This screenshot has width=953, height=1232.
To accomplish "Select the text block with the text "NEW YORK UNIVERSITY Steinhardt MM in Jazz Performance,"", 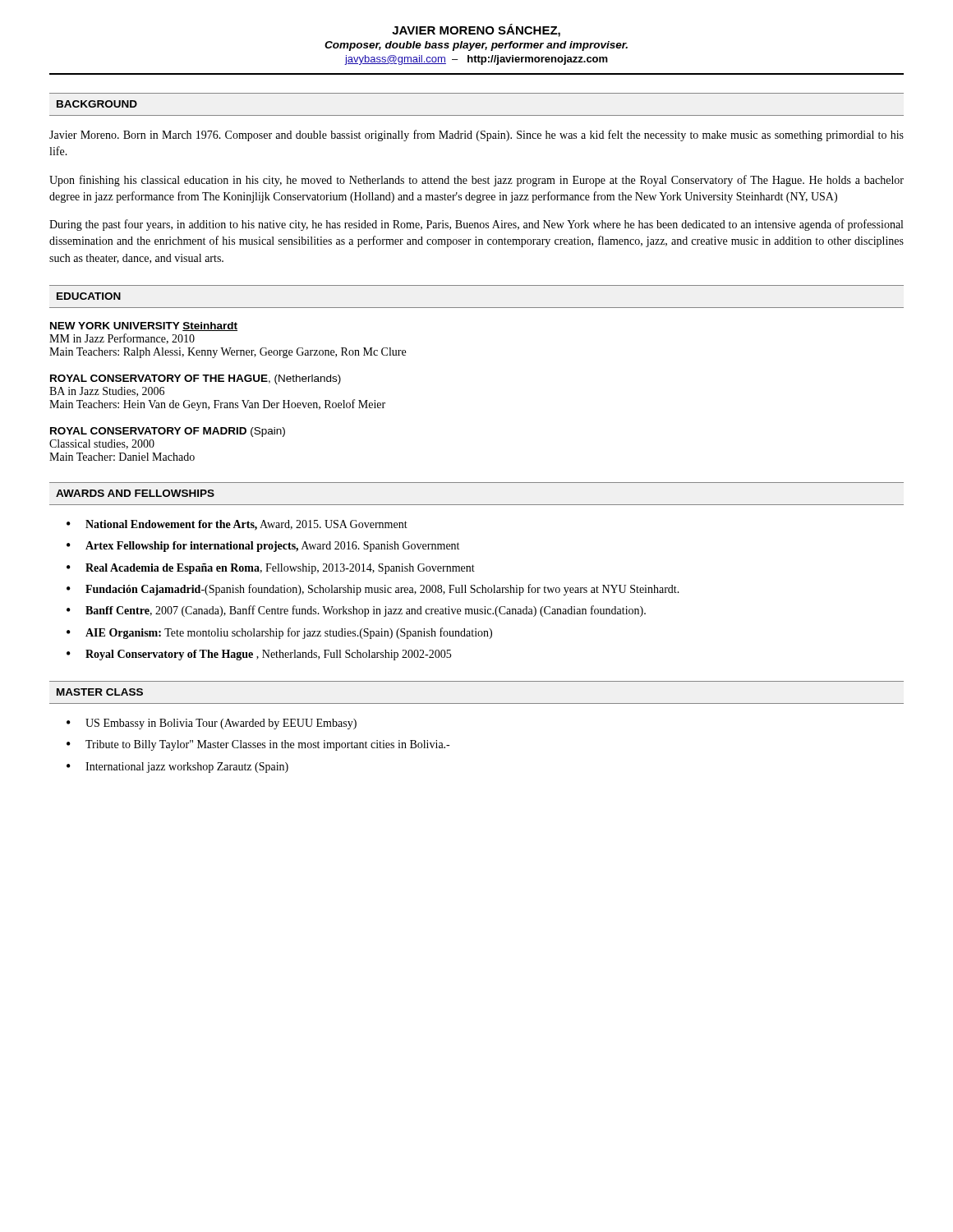I will pos(144,326).
